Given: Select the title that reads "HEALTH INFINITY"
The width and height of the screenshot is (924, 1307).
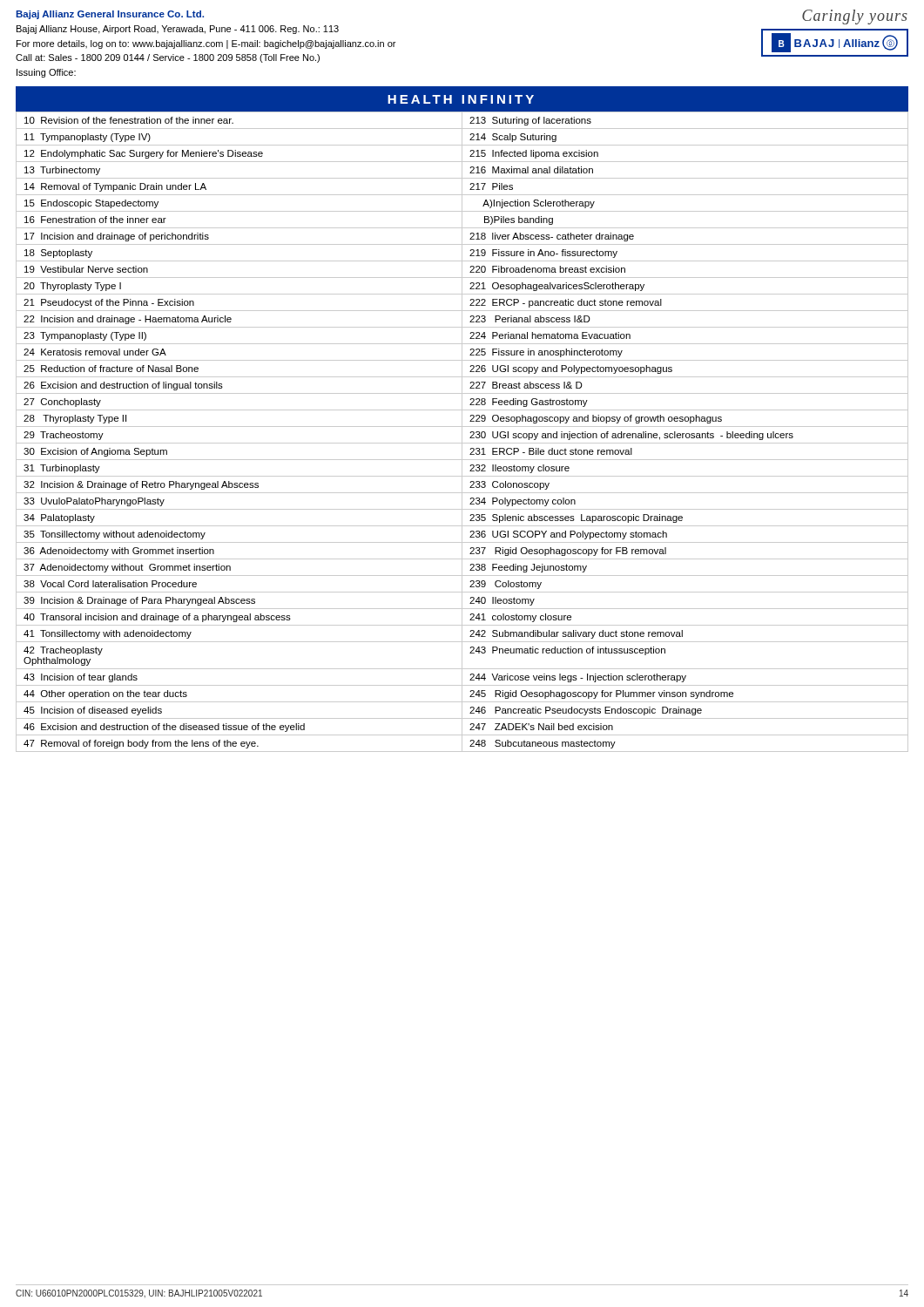Looking at the screenshot, I should pos(462,99).
